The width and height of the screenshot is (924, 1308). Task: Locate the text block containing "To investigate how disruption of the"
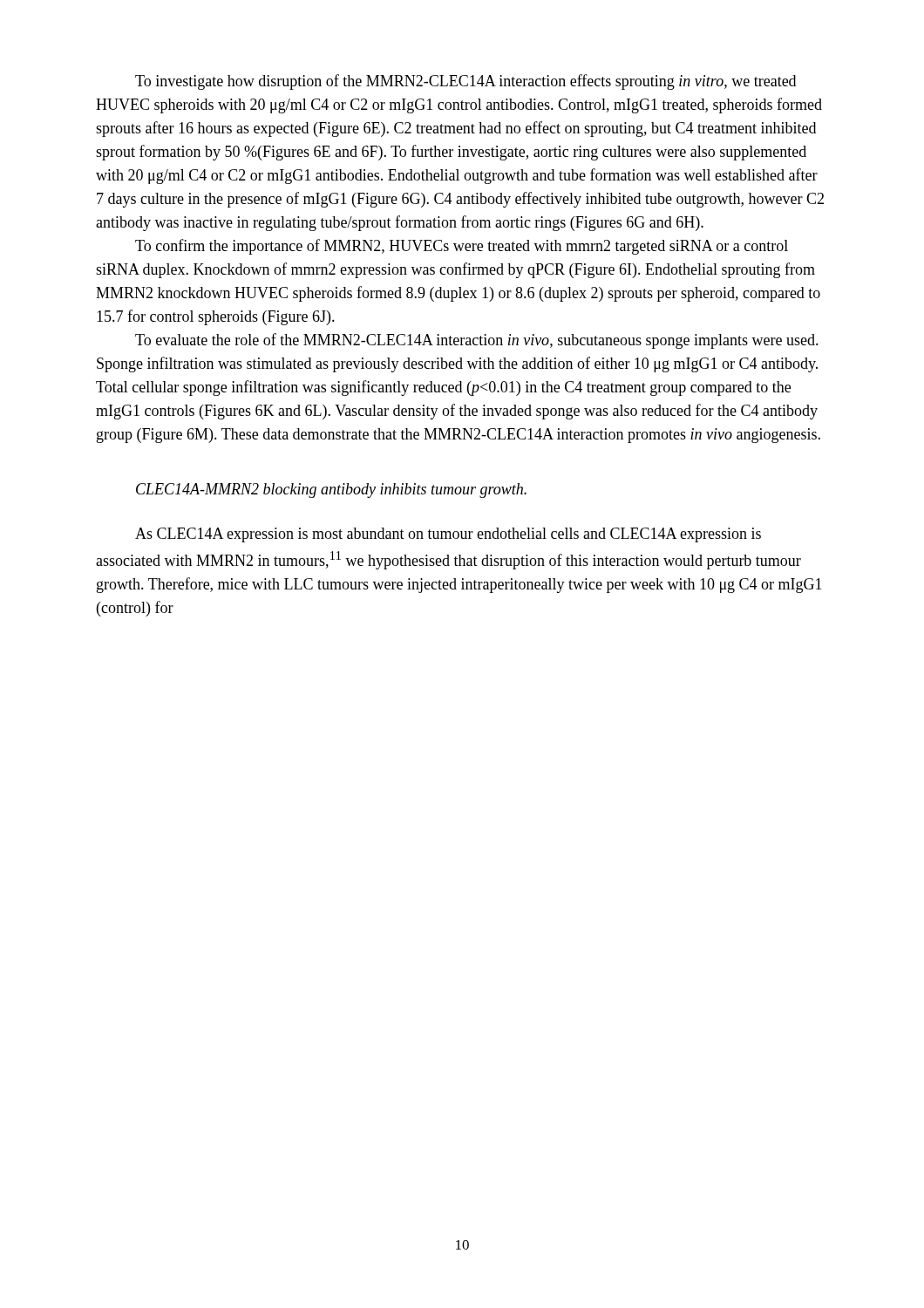(462, 152)
